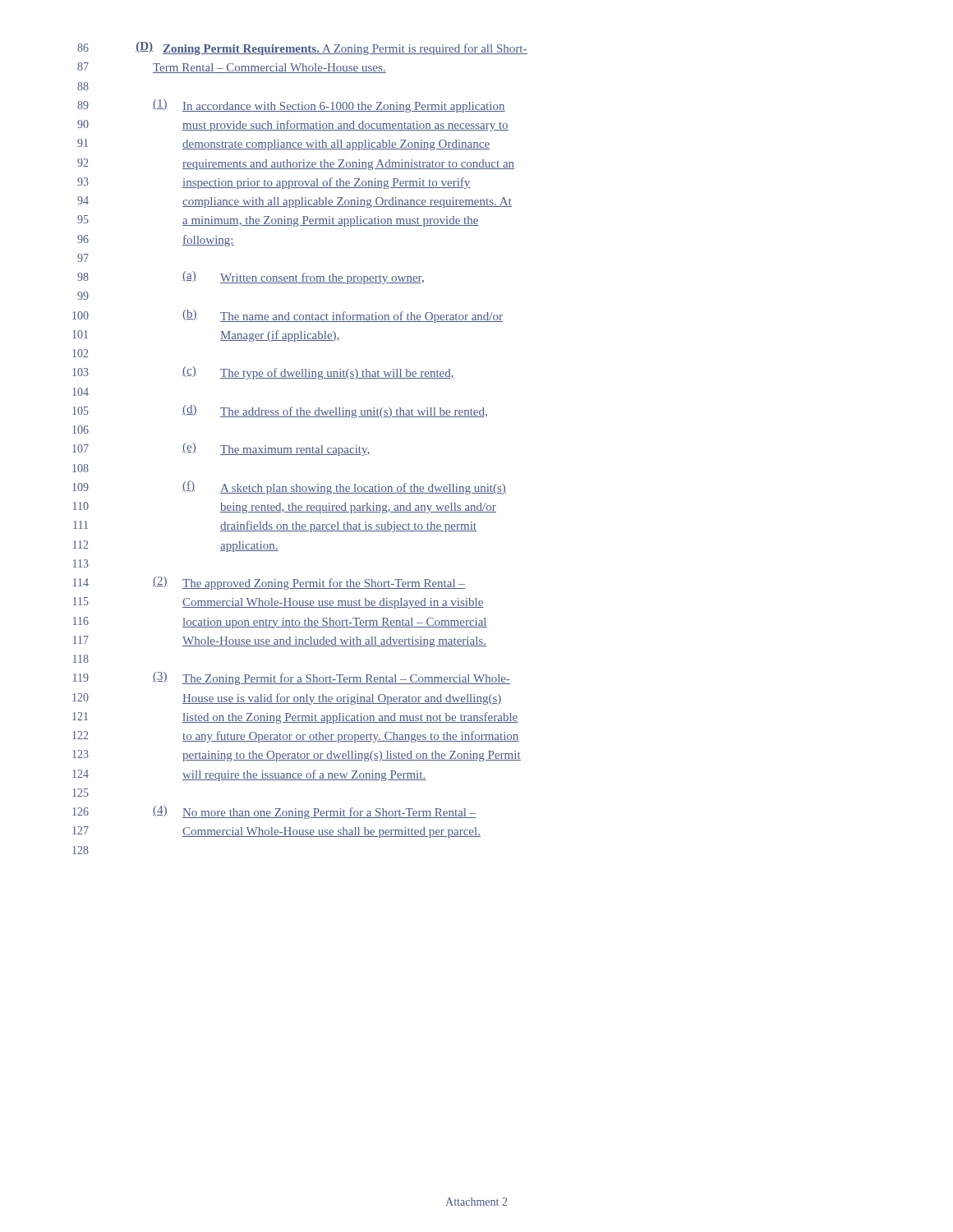953x1232 pixels.
Task: Navigate to the text starting "89 (1) In accordance with"
Action: [x=476, y=183]
